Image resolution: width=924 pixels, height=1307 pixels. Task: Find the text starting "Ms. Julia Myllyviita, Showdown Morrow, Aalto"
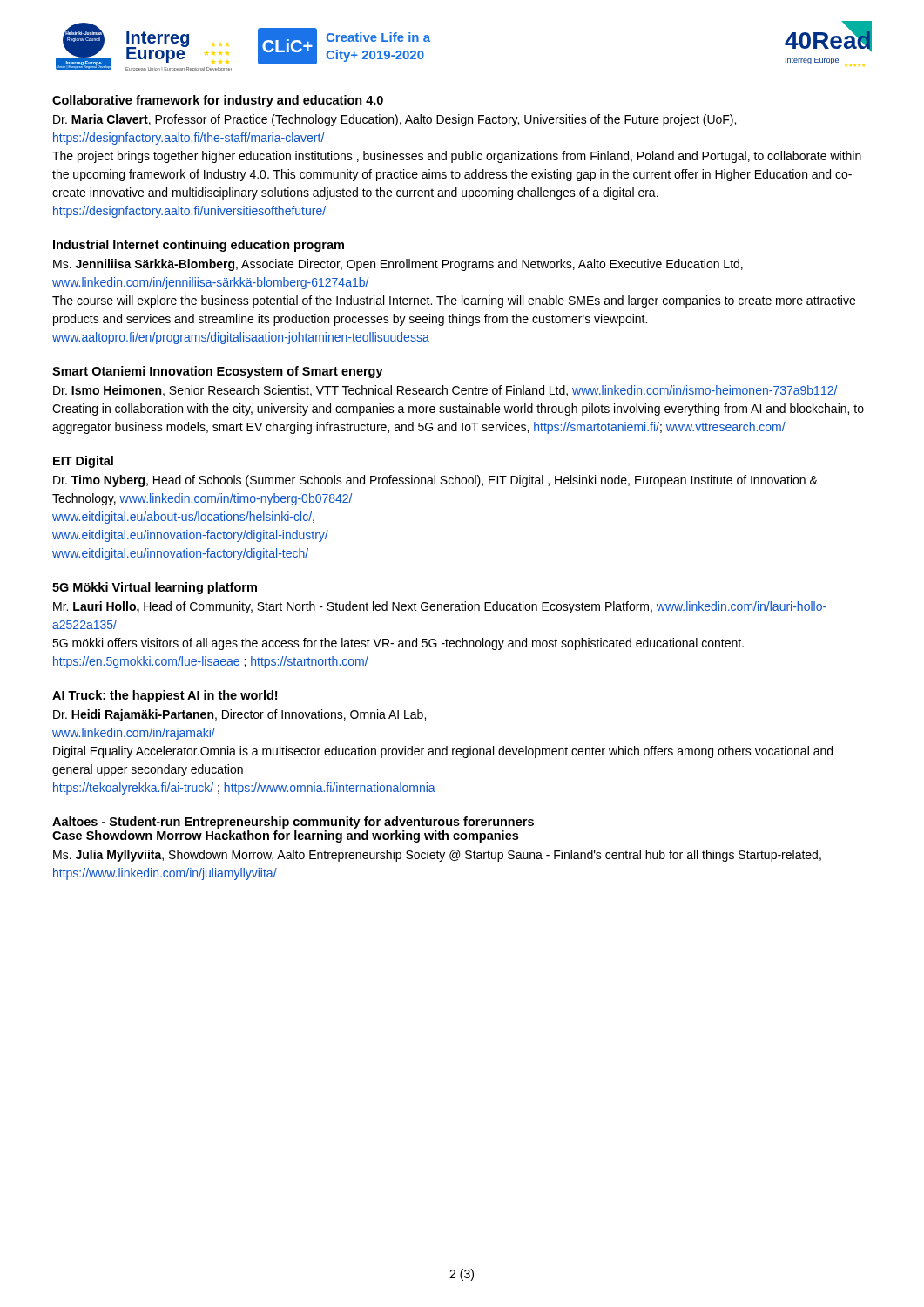(x=437, y=864)
